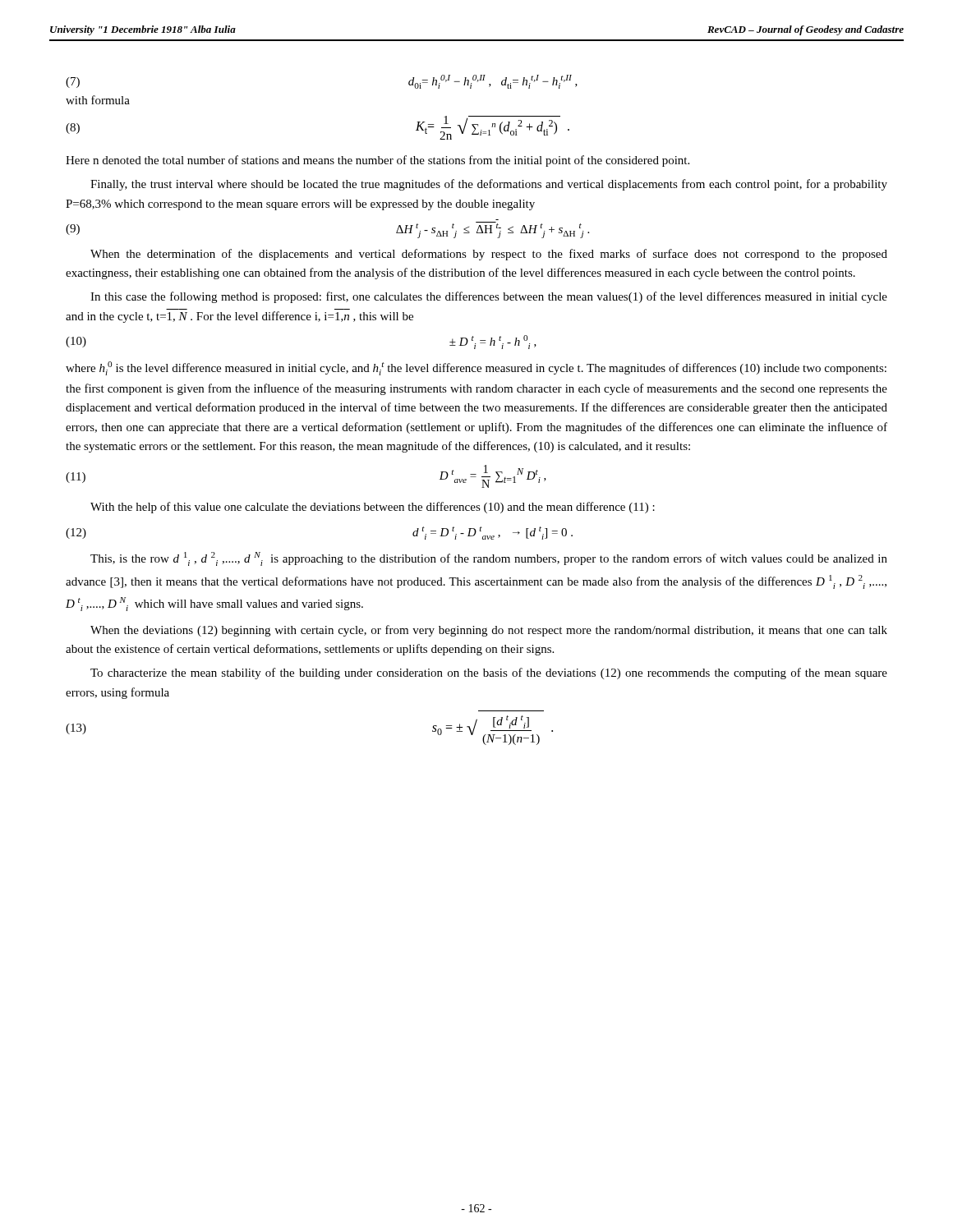Click on the formula that reads "(11) D tave"
The image size is (953, 1232).
(x=476, y=477)
